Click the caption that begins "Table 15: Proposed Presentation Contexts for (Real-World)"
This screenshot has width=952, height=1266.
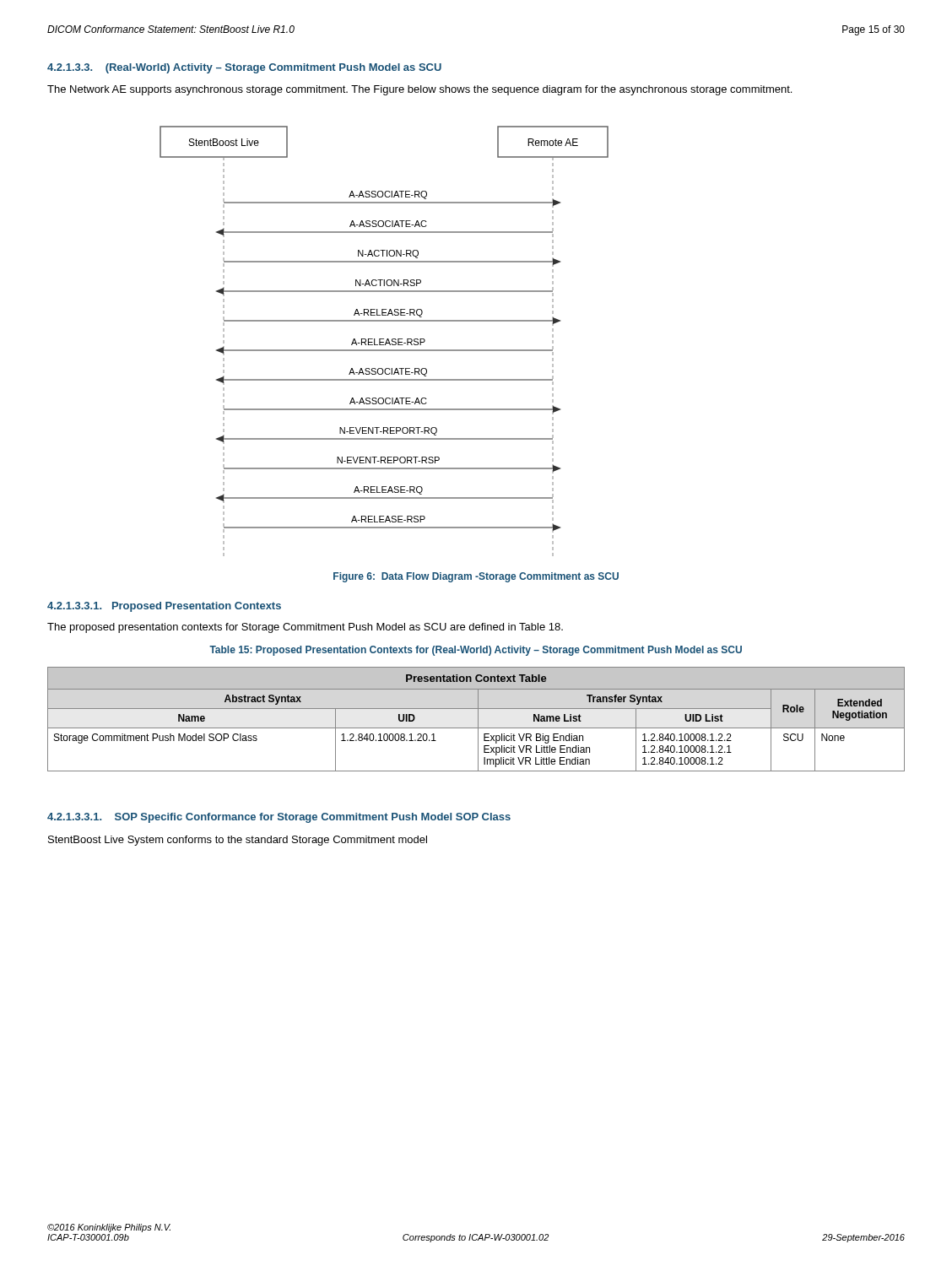pos(476,650)
